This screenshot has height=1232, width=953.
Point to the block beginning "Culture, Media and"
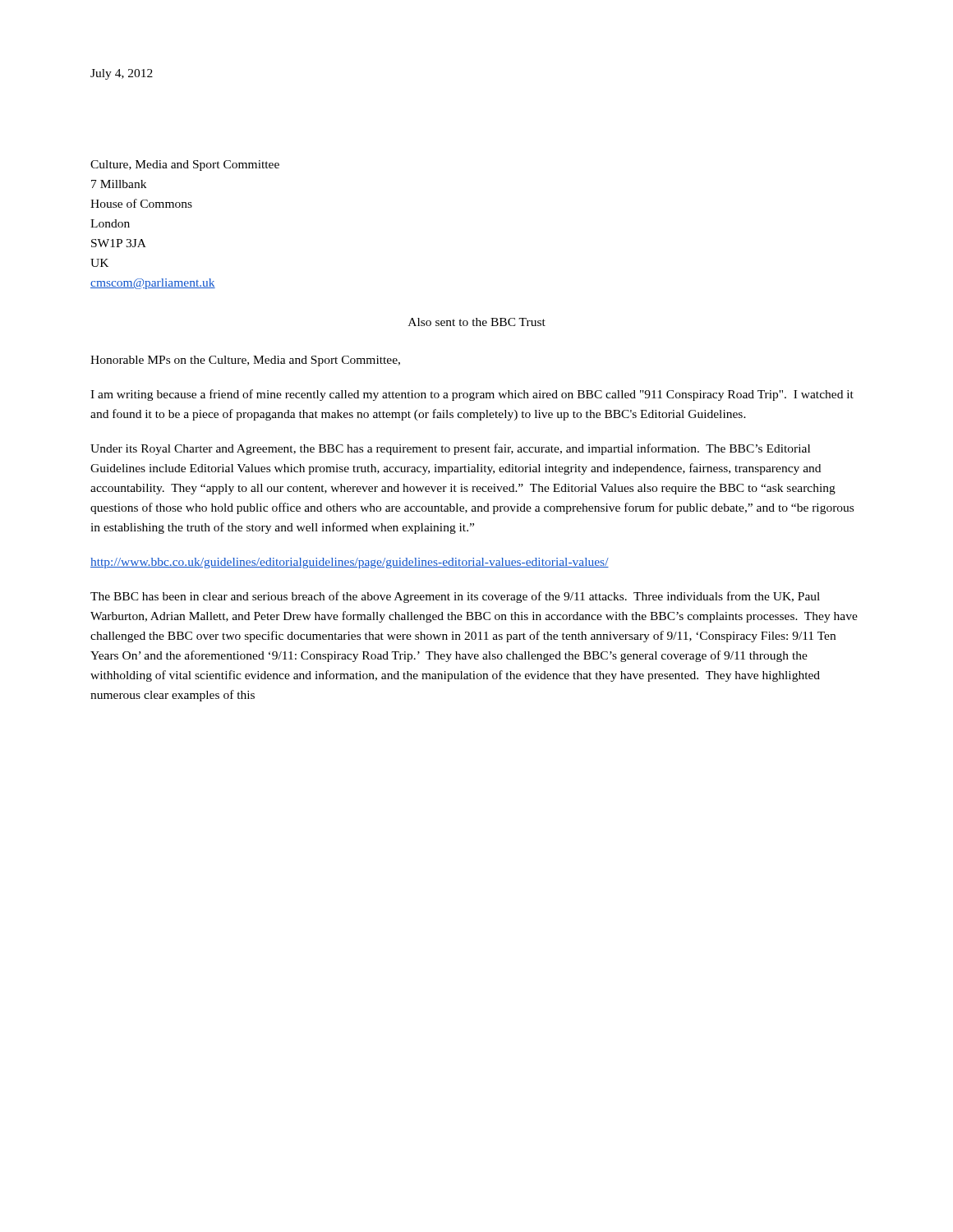185,165
